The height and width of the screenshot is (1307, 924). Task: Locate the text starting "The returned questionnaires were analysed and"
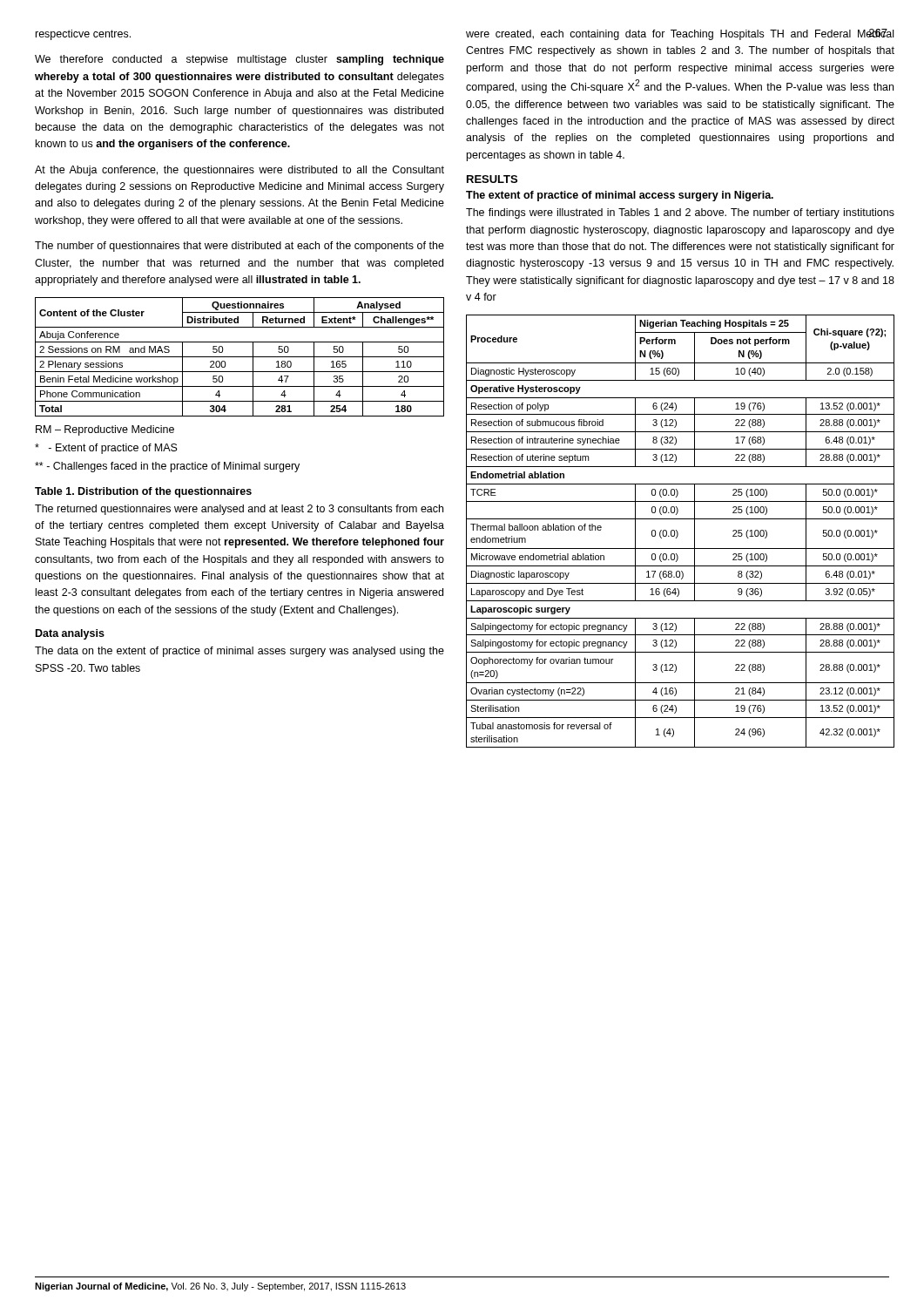coord(240,559)
